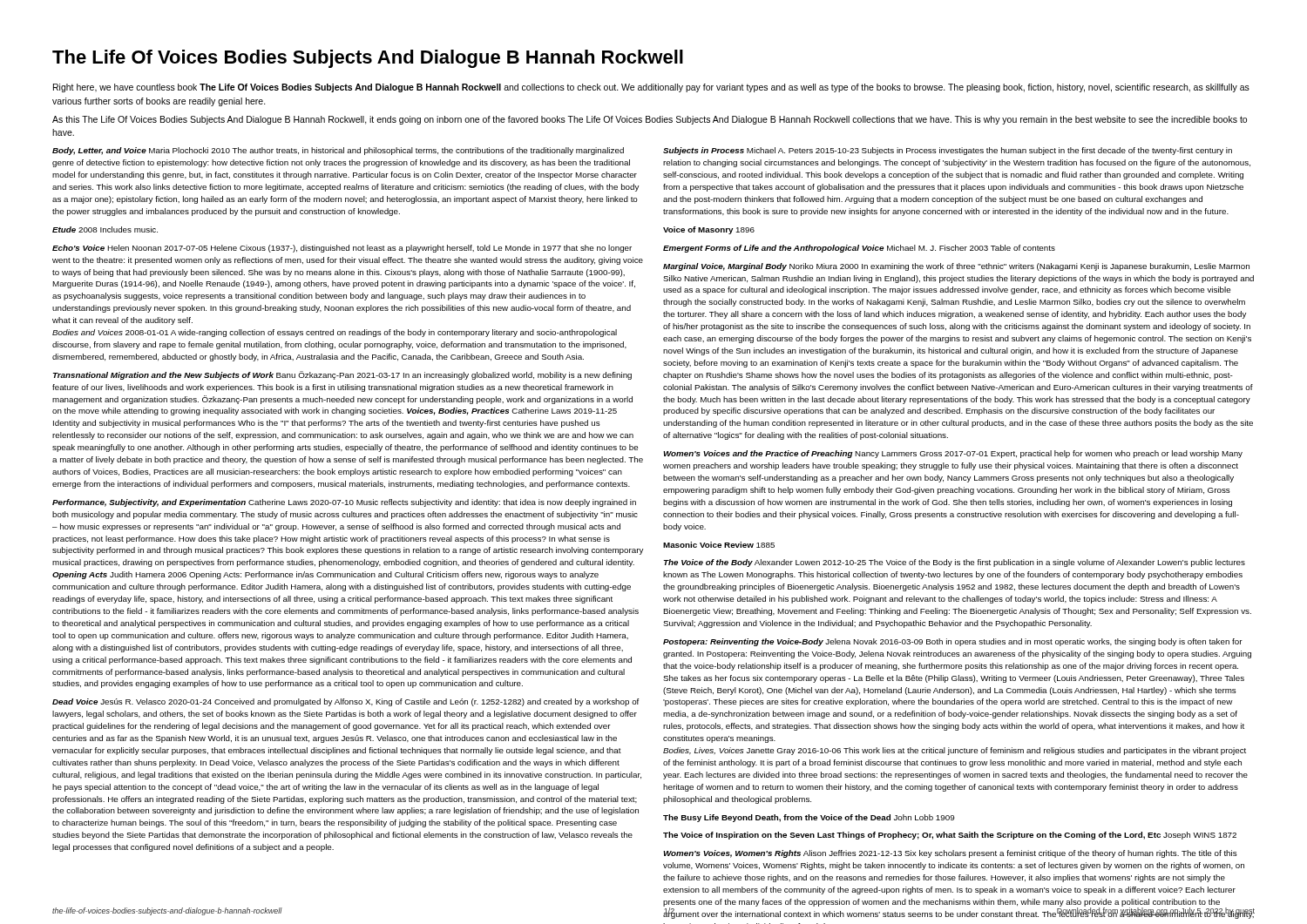Click the passage that begins "Transnational Migration and the New Subjects of"

tap(348, 429)
